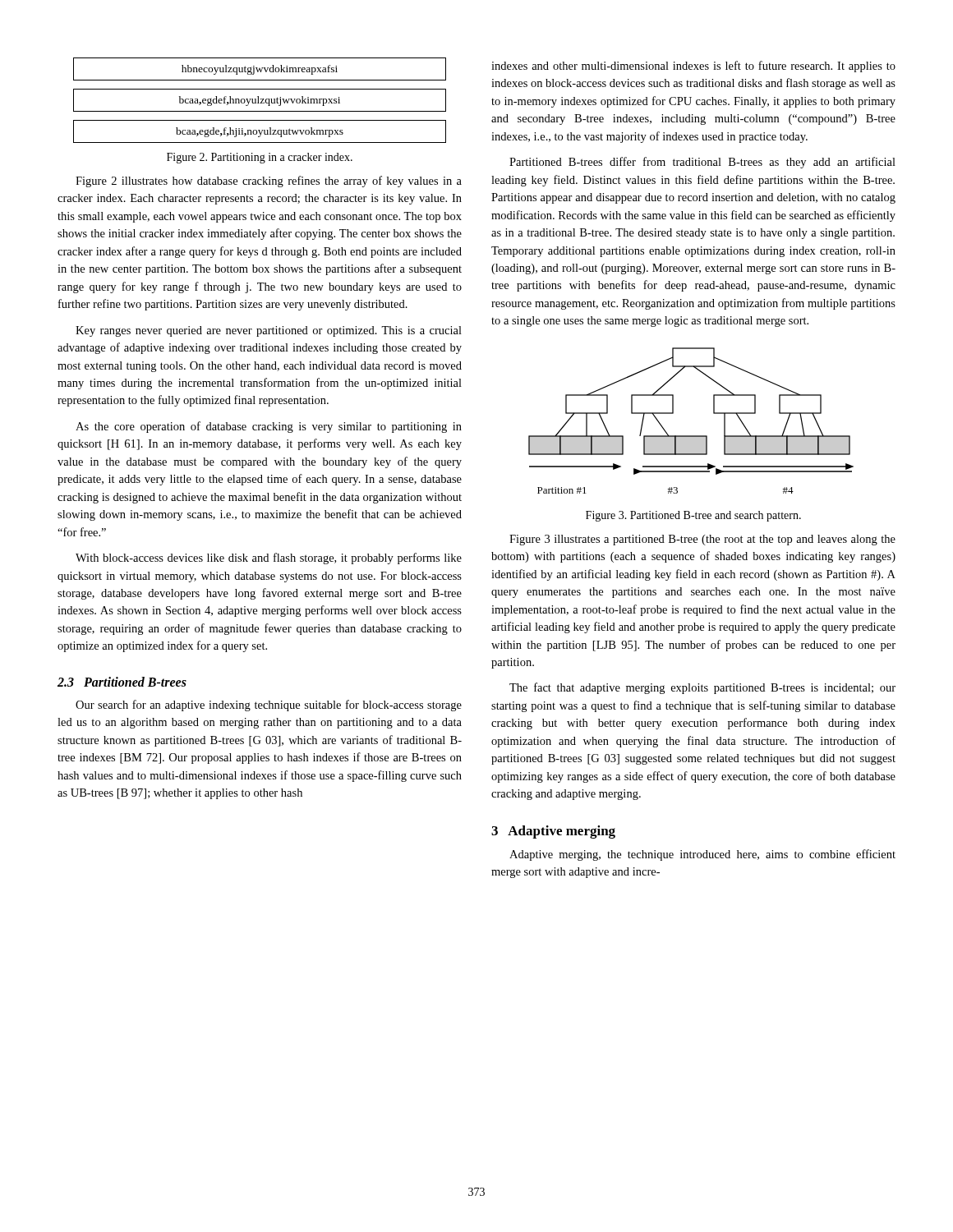Locate the block of text that opens with "indexes and other multi-dimensional indexes is"
This screenshot has width=953, height=1232.
pyautogui.click(x=693, y=102)
